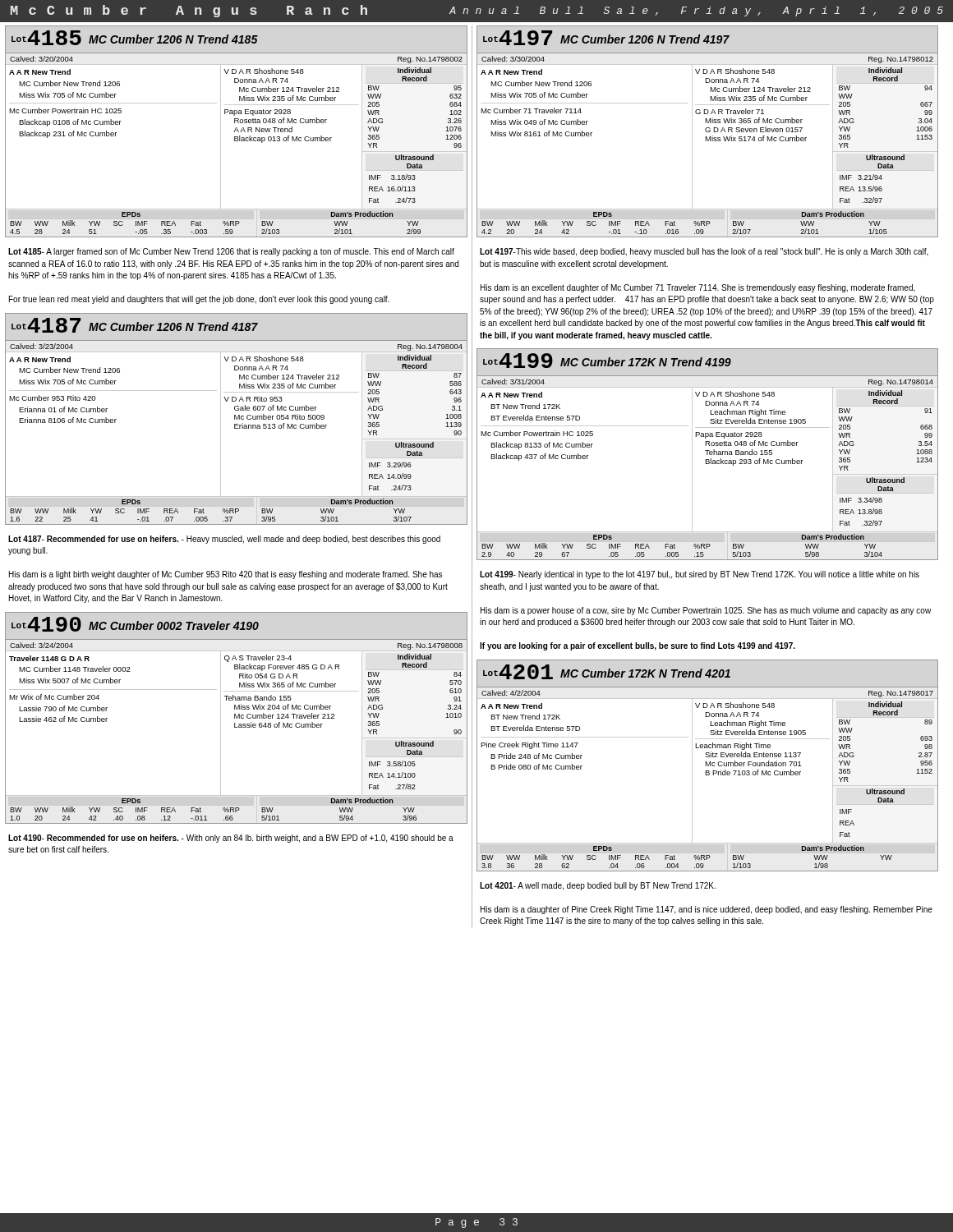Screen dimensions: 1232x953
Task: Find the section header that reads "Lot 4190 MC"
Action: [x=236, y=717]
